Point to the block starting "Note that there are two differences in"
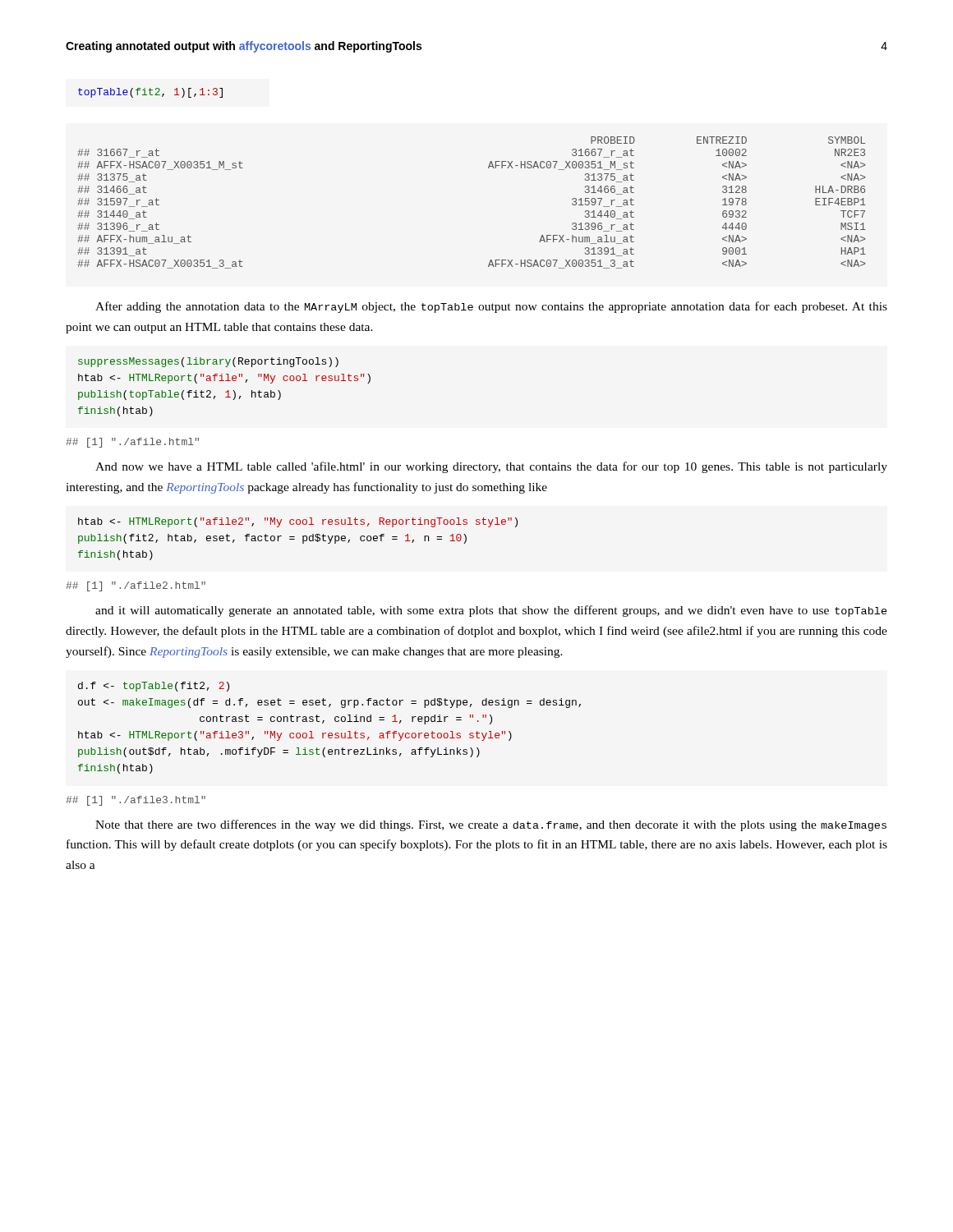 pos(476,844)
